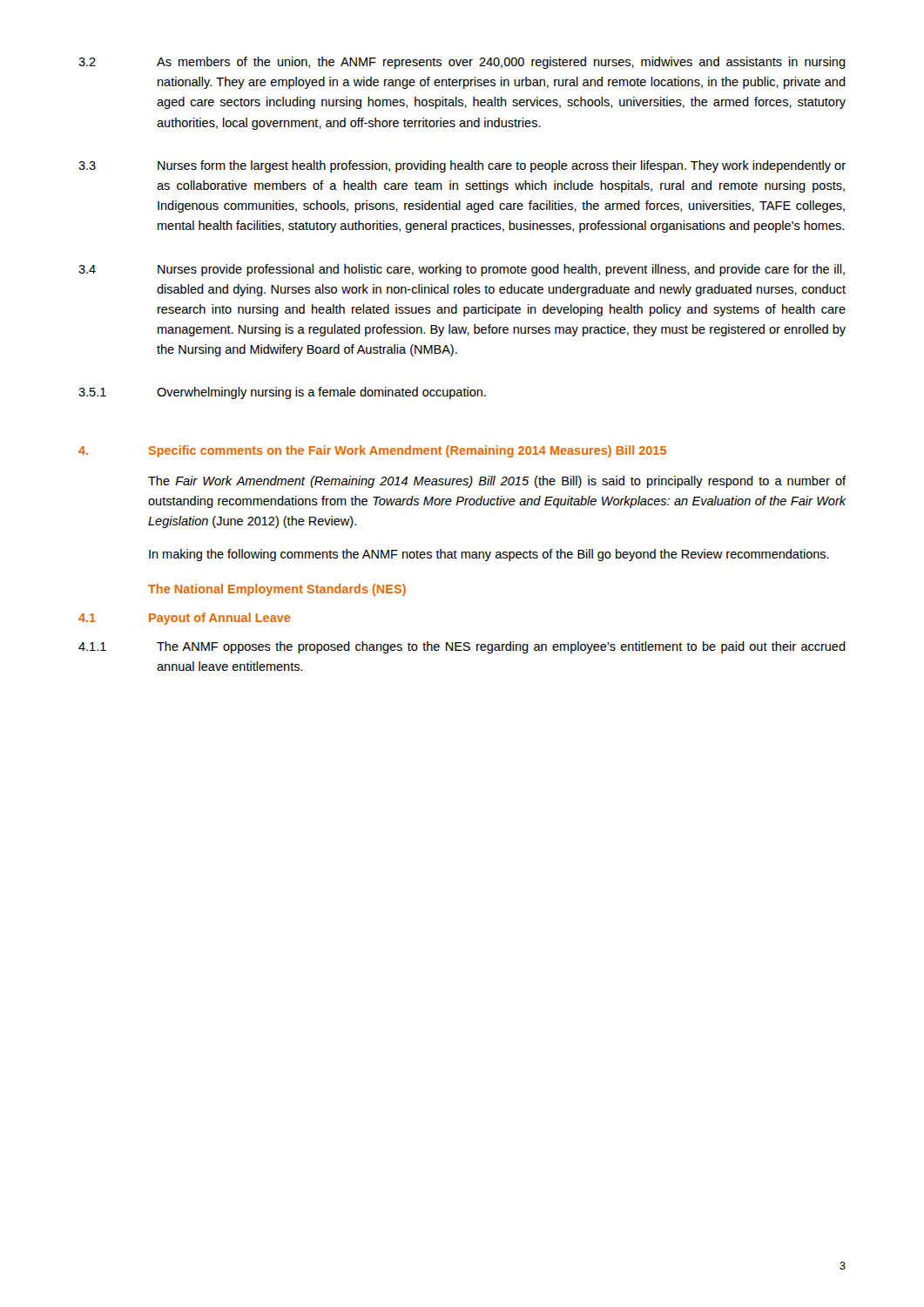Locate the list item that reads "3.4 Nurses provide"

462,310
